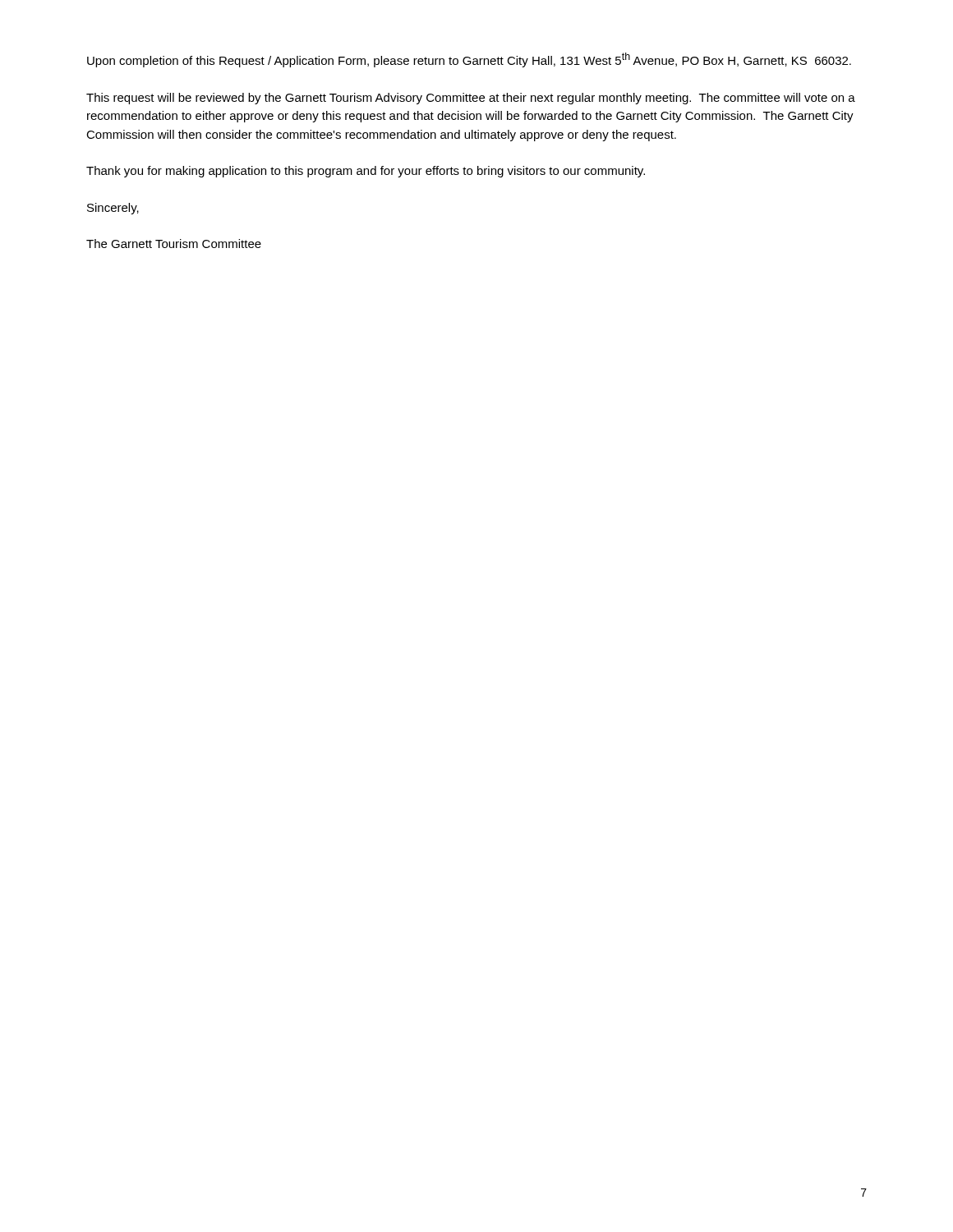Point to the block beginning "Upon completion of"
The height and width of the screenshot is (1232, 953).
469,59
